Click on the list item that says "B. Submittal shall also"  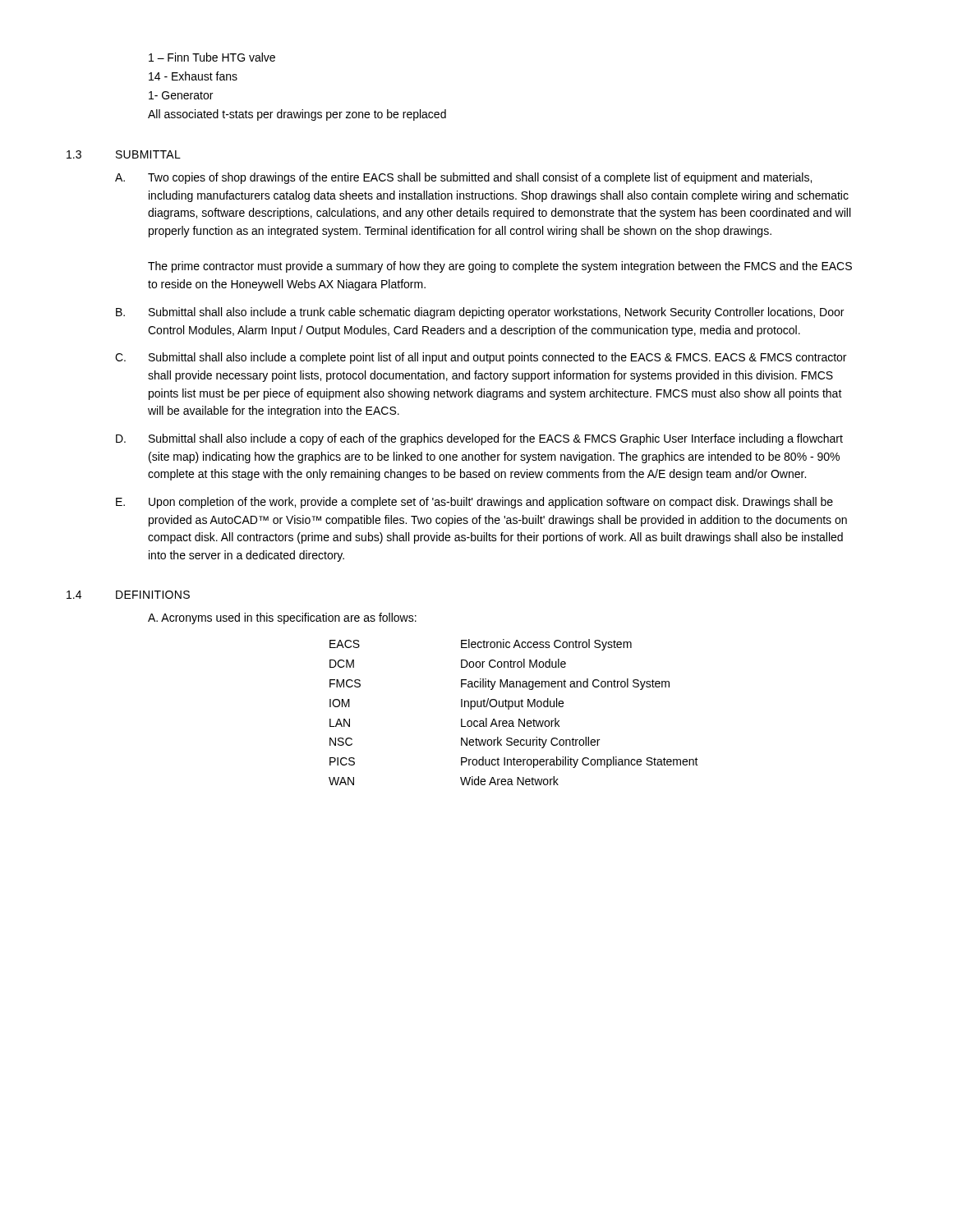click(485, 322)
